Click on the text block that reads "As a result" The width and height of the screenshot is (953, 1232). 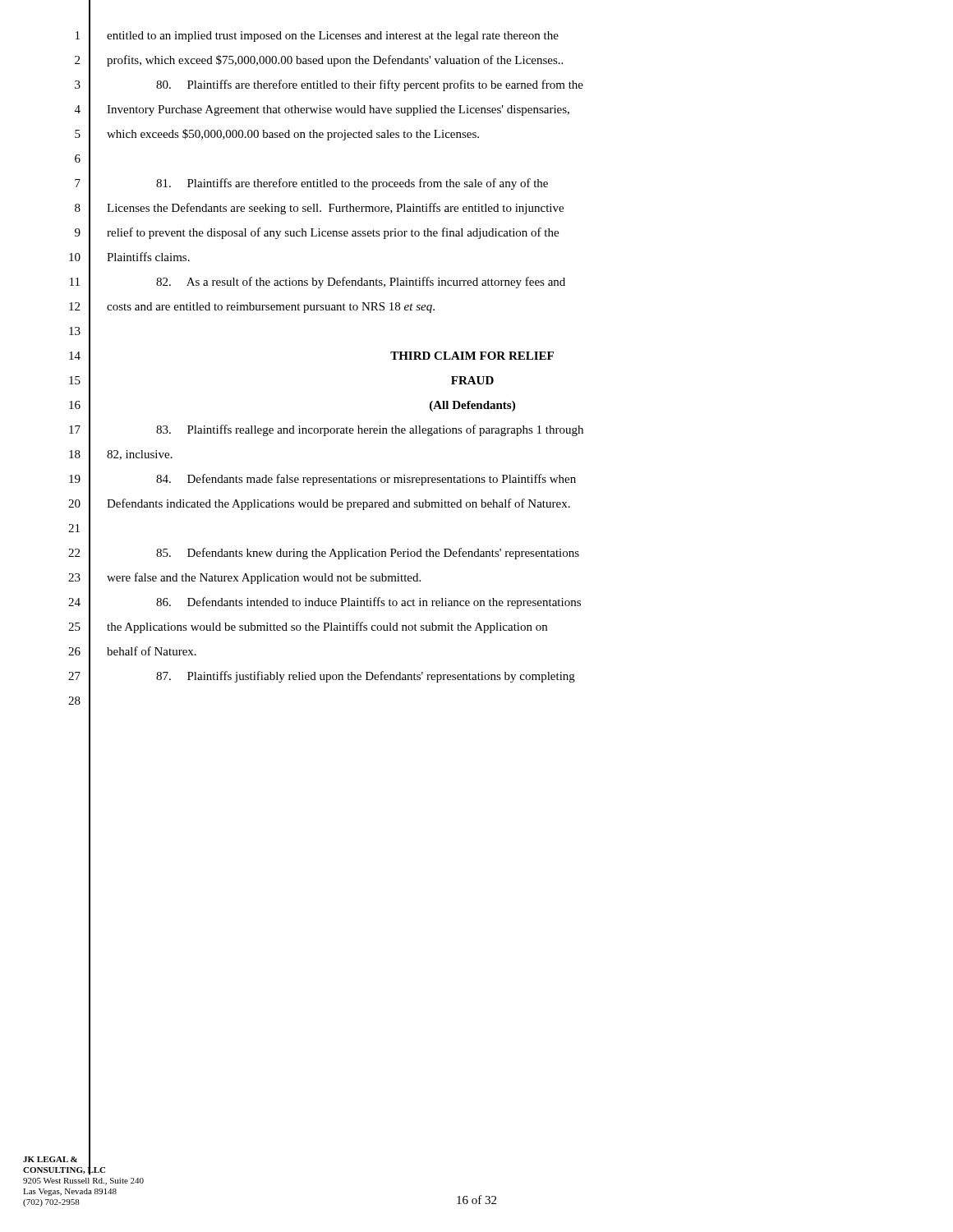(472, 294)
